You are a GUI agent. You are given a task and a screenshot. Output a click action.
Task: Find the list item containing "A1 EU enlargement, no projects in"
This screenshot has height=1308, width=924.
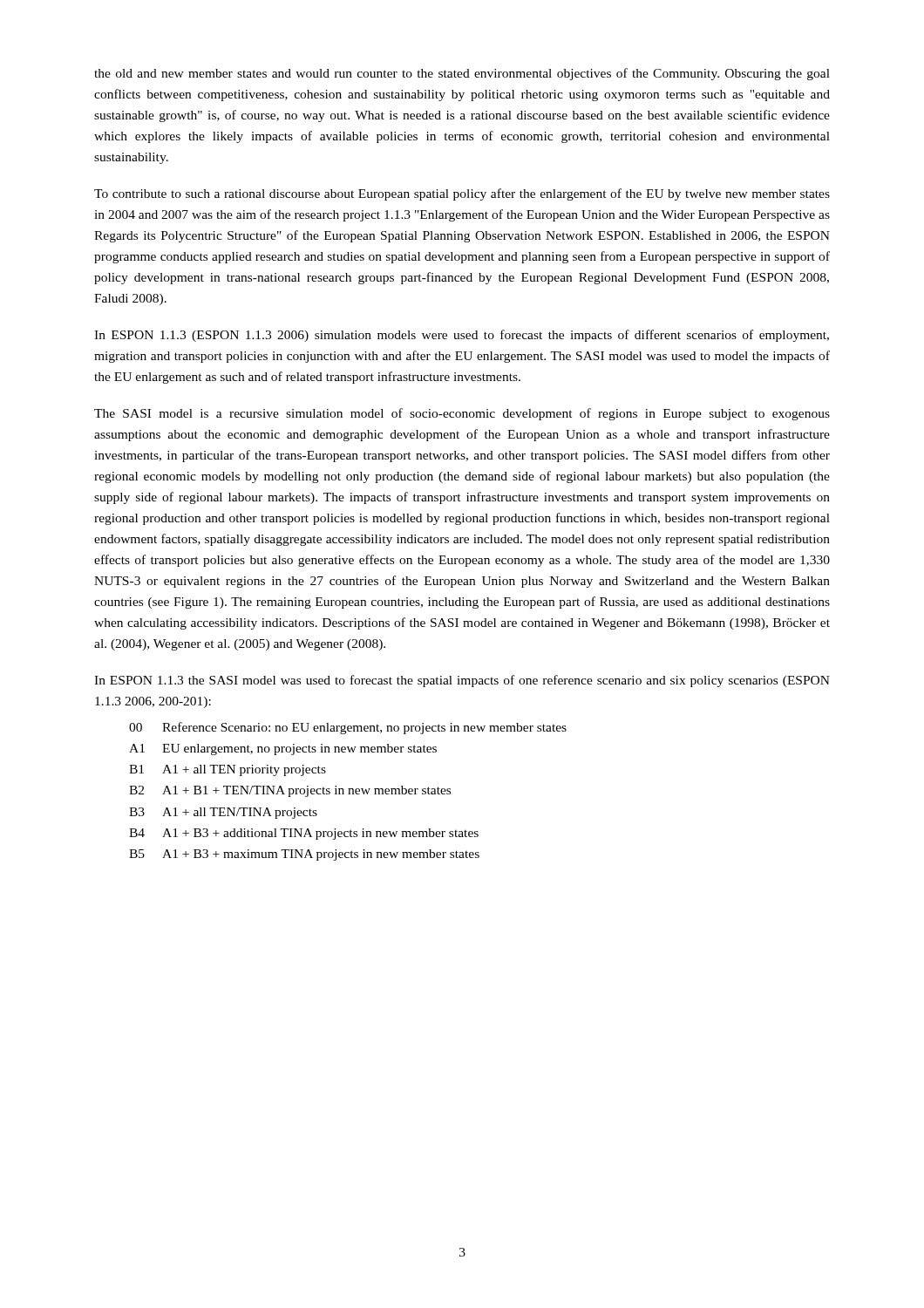tap(283, 749)
